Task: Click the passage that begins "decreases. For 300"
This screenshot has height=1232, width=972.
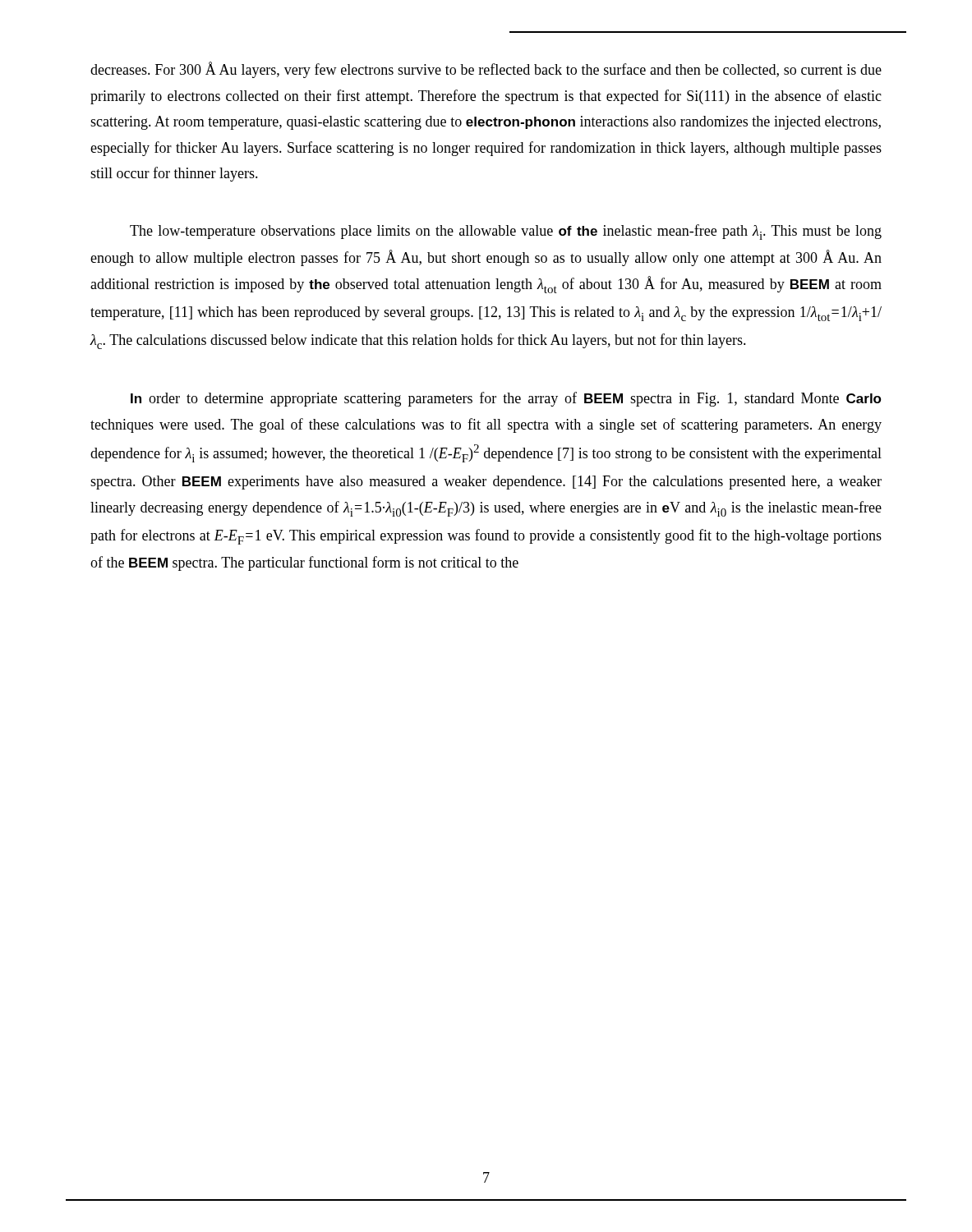Action: [x=486, y=122]
